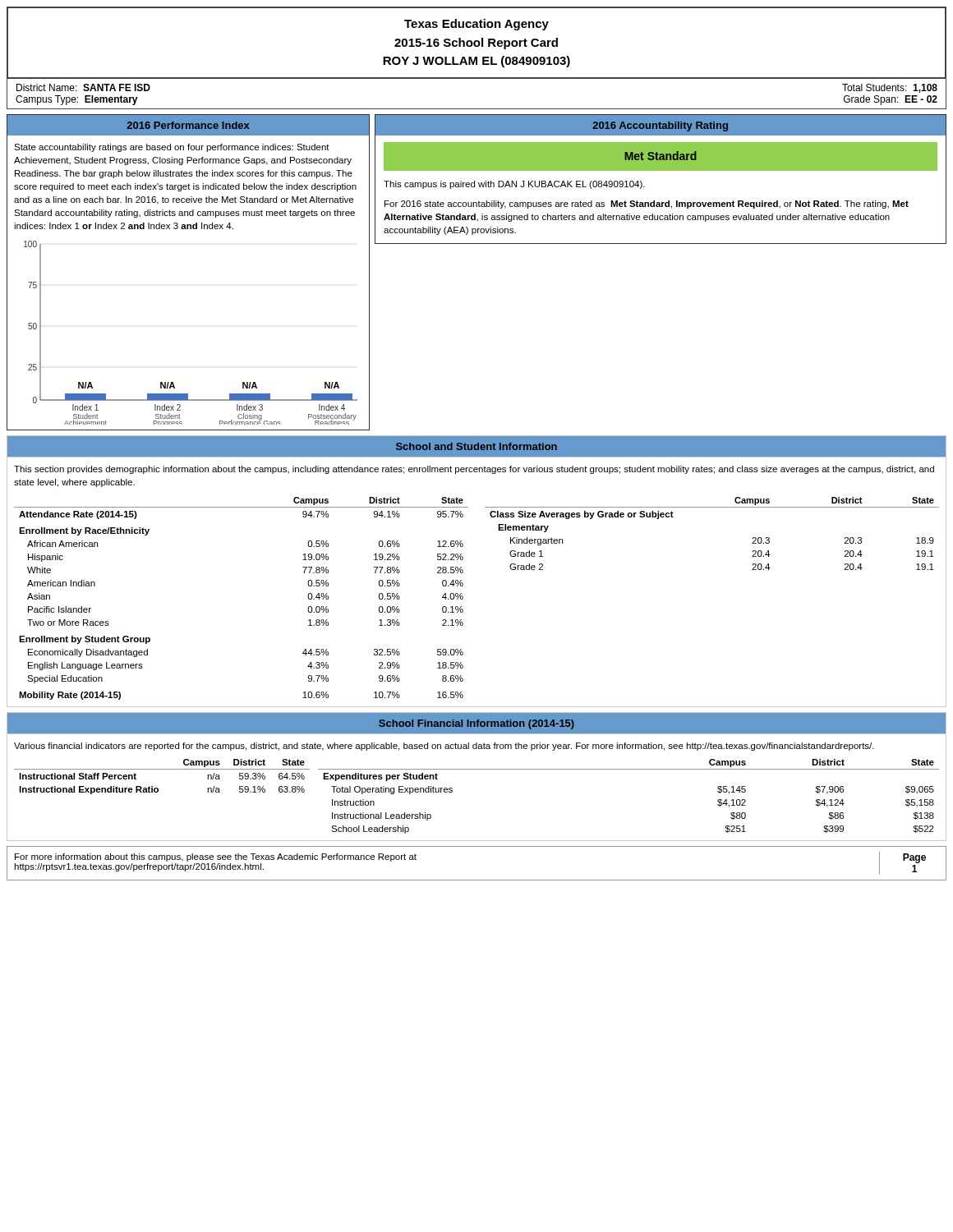This screenshot has width=953, height=1232.
Task: Locate a footnote
Action: tap(215, 862)
